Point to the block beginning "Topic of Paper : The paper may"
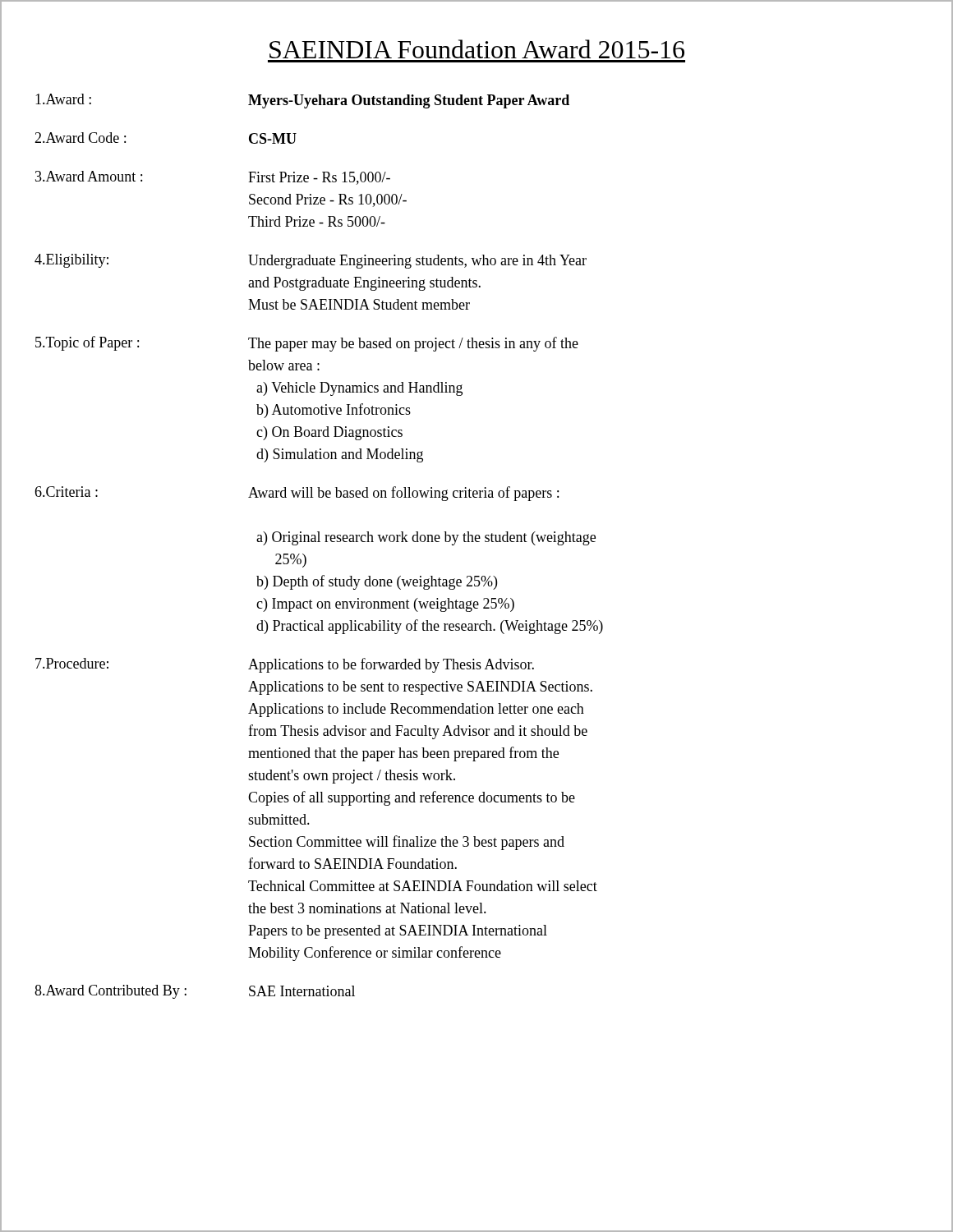This screenshot has width=953, height=1232. tap(307, 344)
